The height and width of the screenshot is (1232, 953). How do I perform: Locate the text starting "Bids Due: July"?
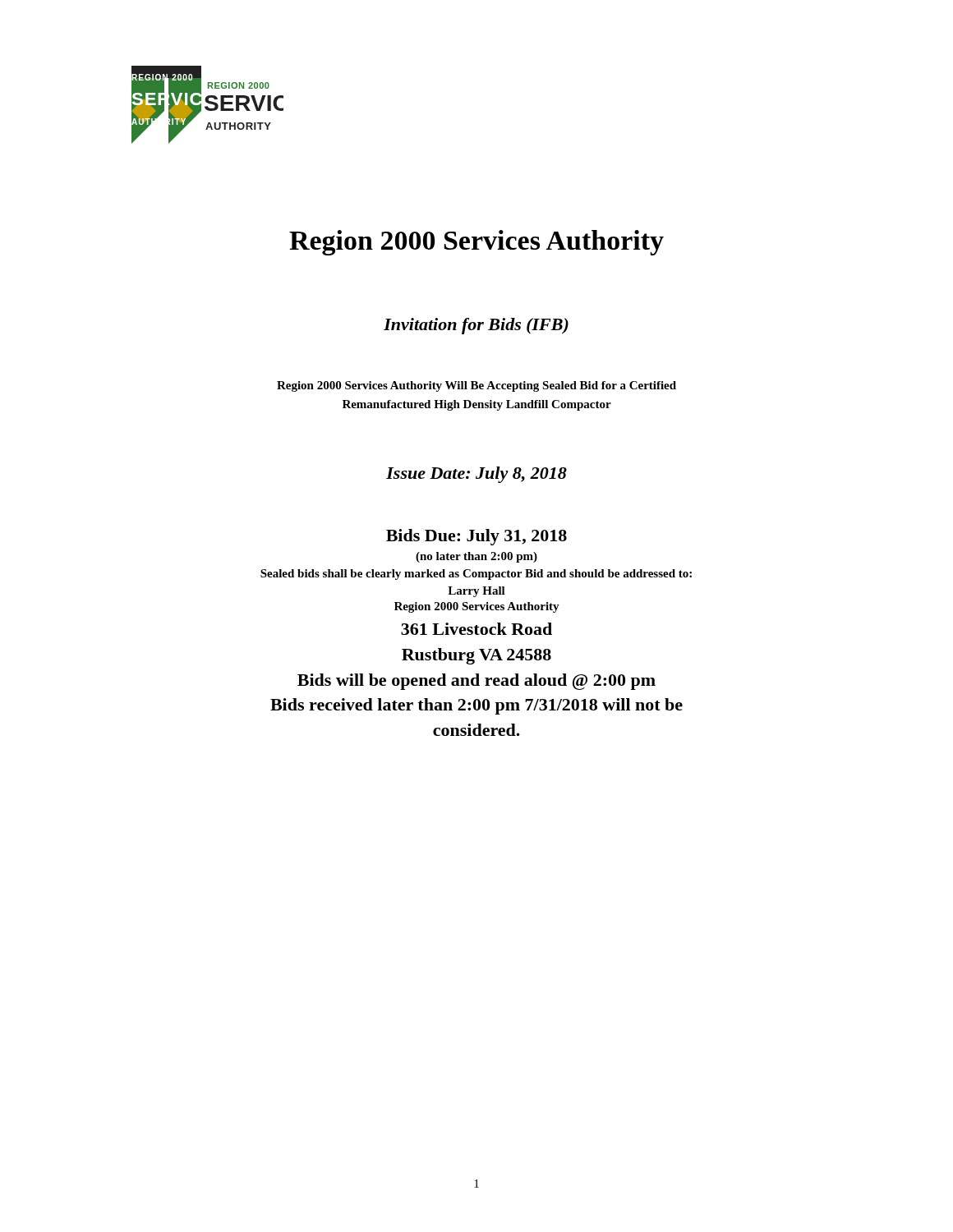pyautogui.click(x=476, y=634)
